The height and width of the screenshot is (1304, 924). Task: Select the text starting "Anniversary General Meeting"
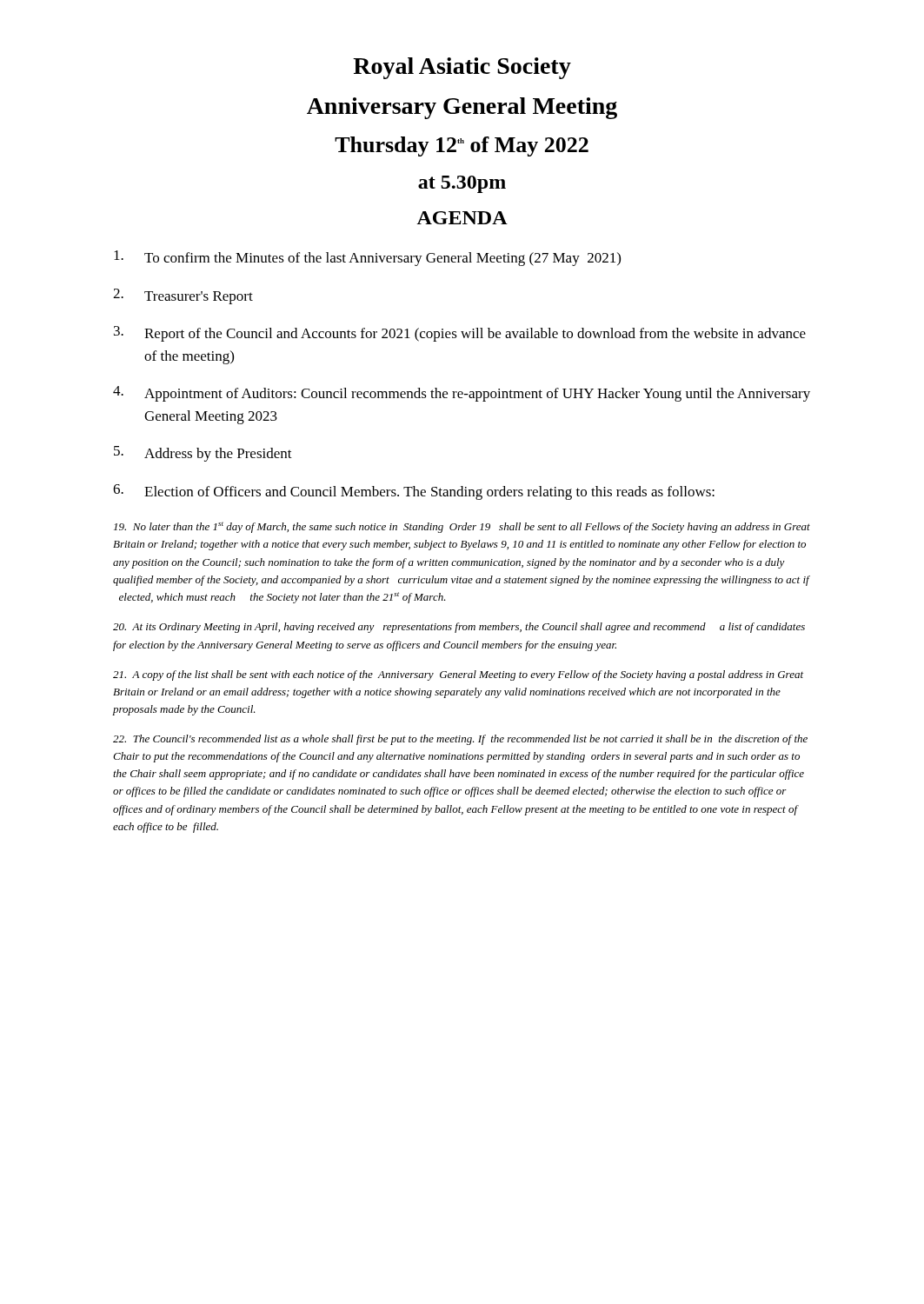point(462,106)
